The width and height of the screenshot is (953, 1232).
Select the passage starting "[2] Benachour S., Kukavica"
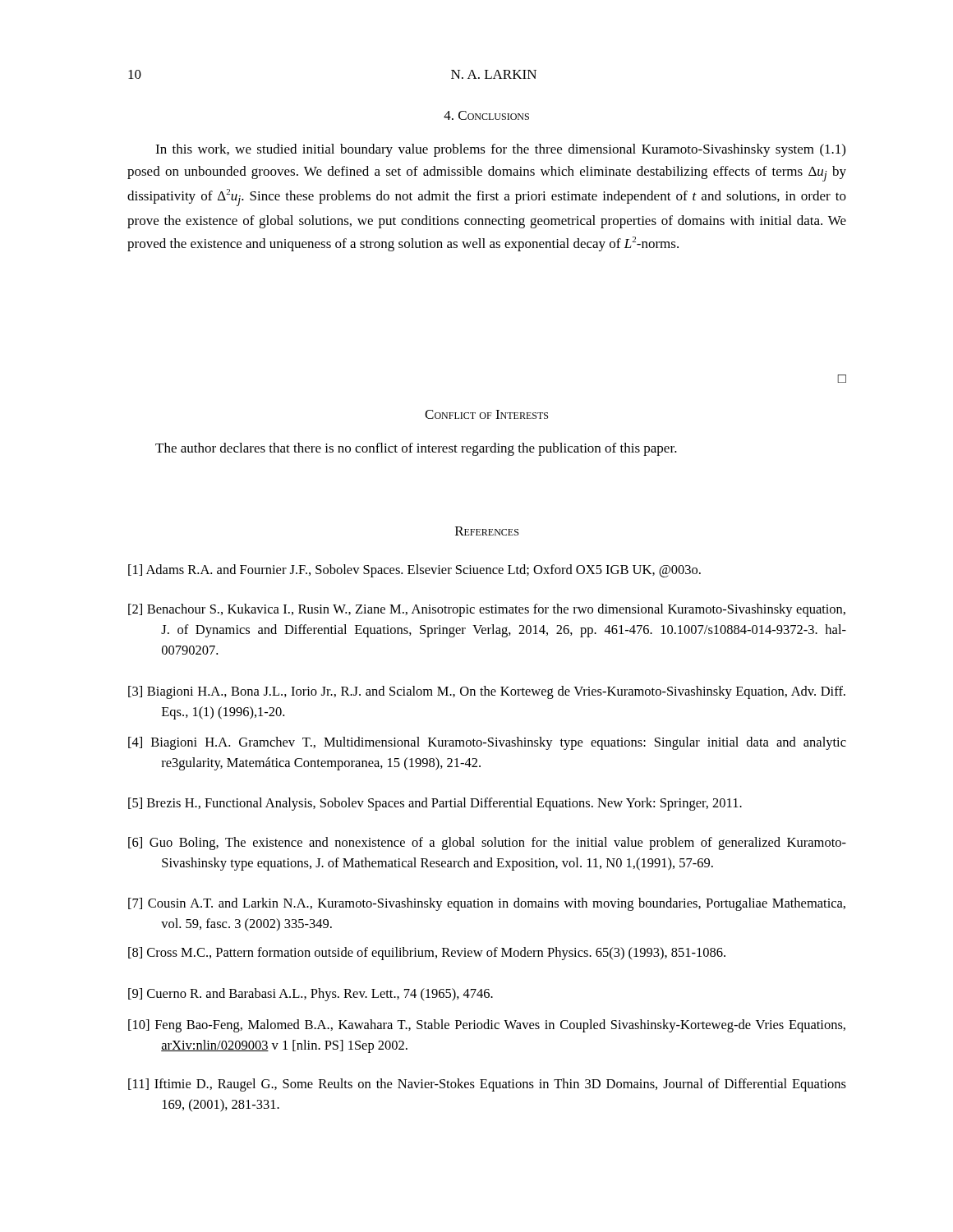click(487, 629)
